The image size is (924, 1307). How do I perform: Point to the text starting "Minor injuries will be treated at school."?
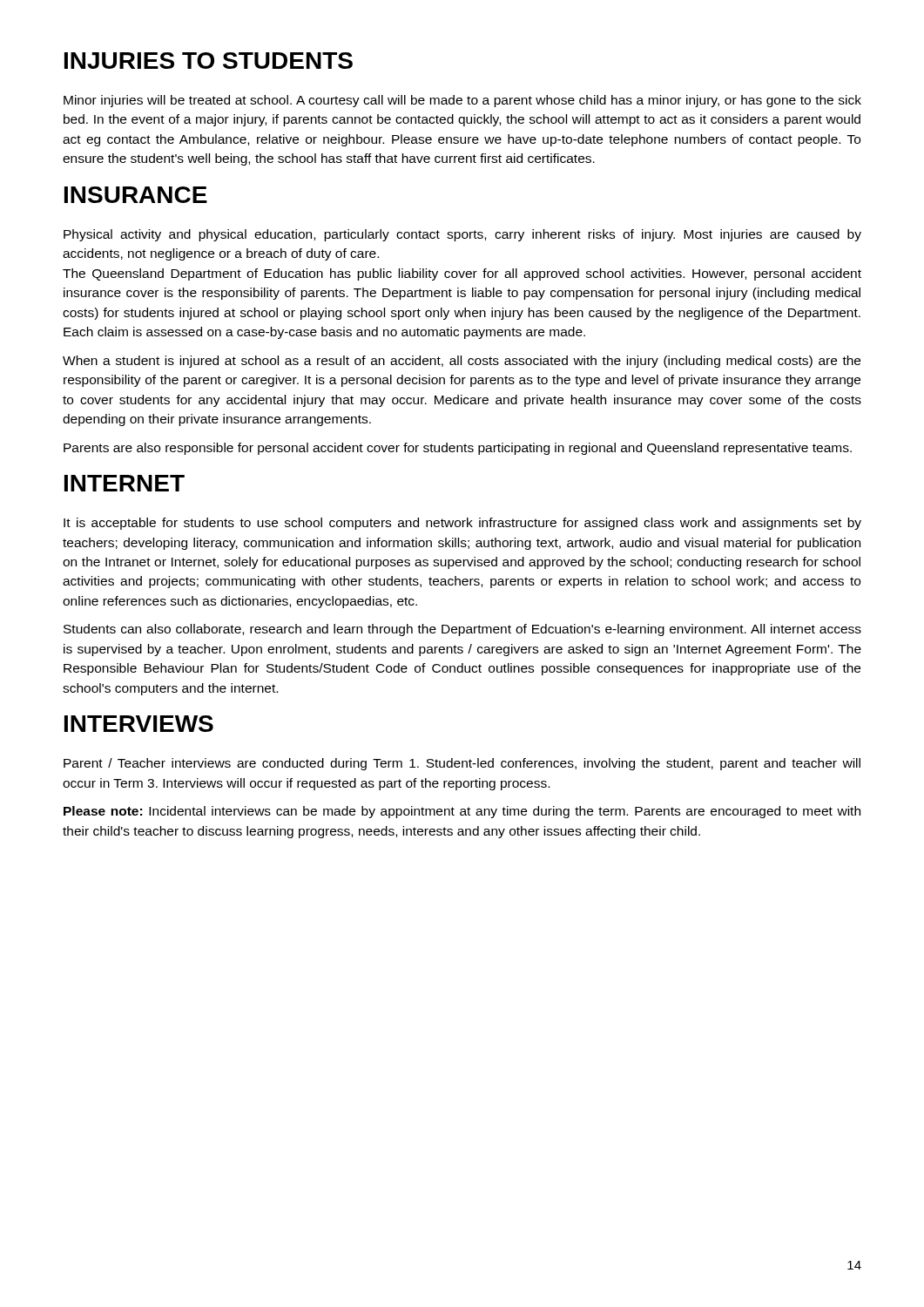(462, 130)
